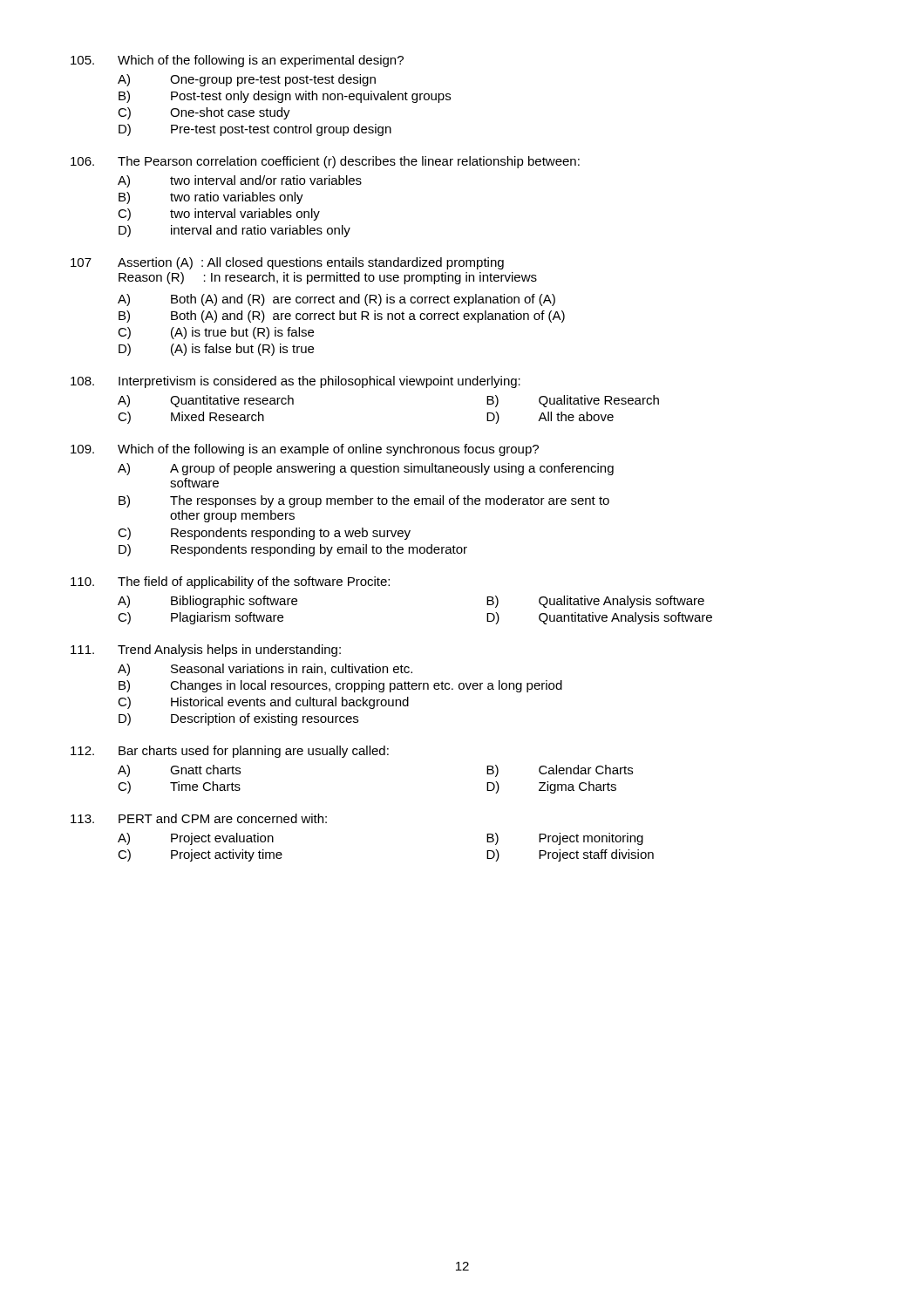Locate the text block starting "112. Bar charts"
The image size is (924, 1308).
point(230,752)
